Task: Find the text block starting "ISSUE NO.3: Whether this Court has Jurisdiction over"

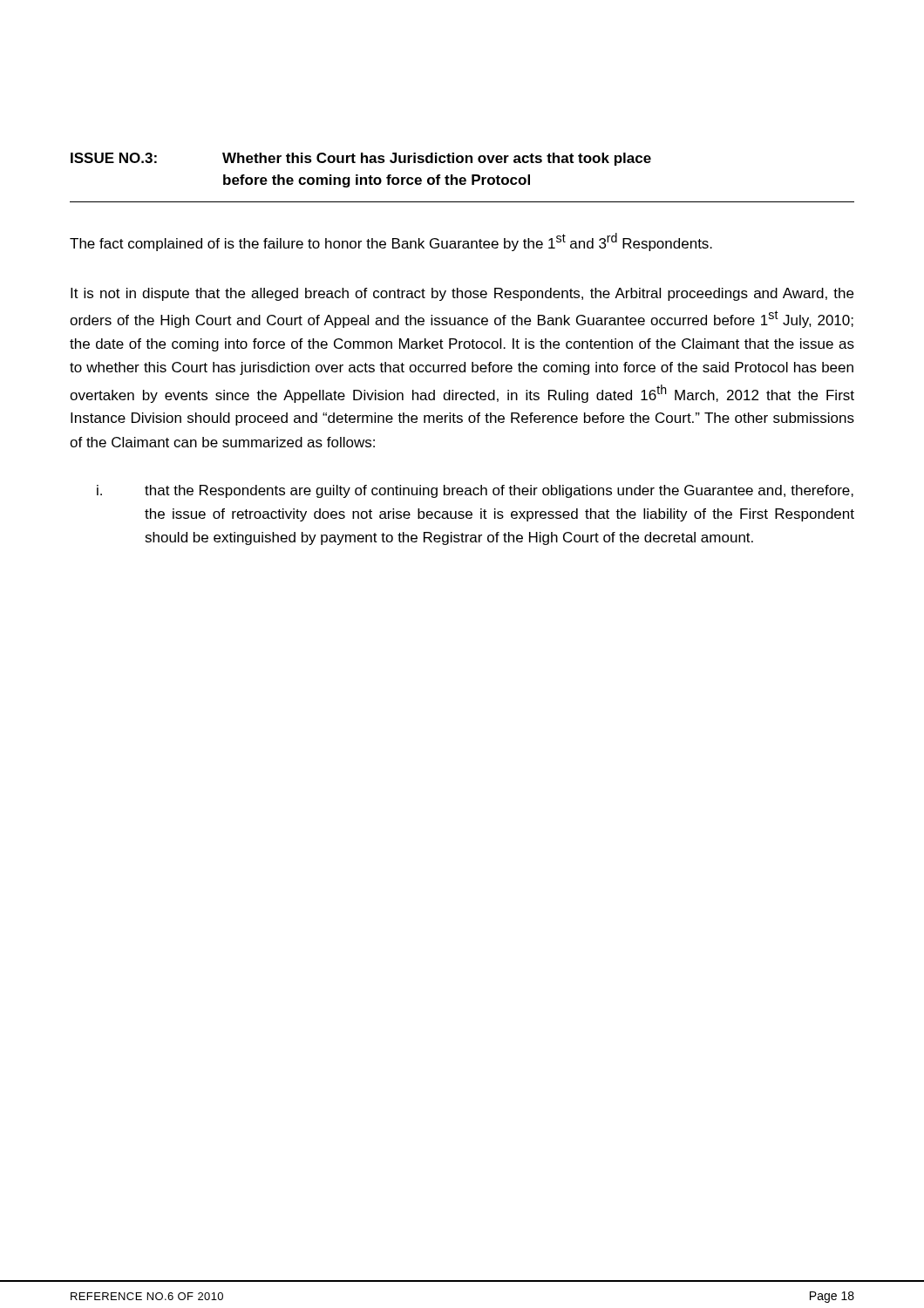Action: pos(361,170)
